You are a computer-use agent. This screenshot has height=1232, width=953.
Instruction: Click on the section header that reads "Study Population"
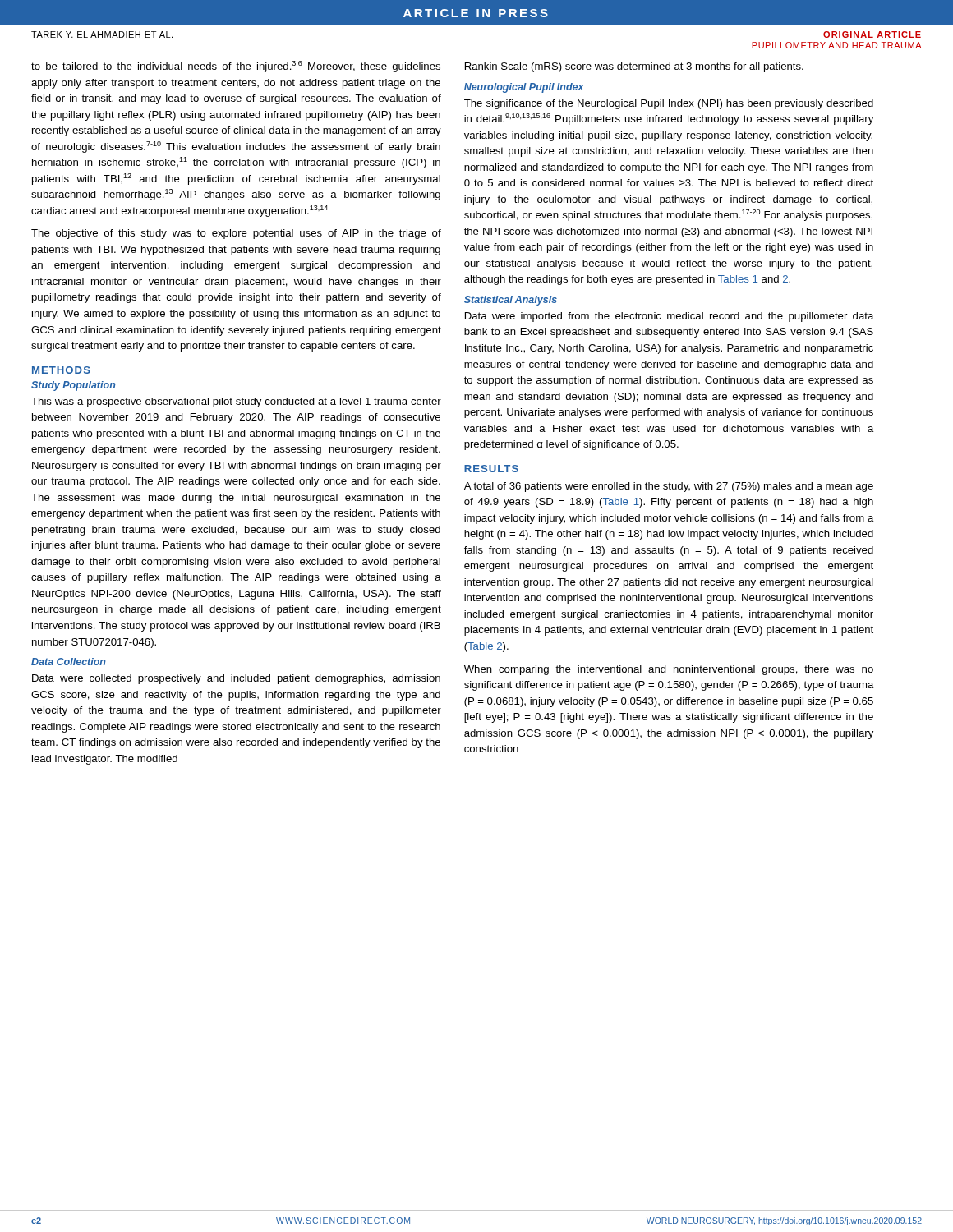pyautogui.click(x=73, y=385)
